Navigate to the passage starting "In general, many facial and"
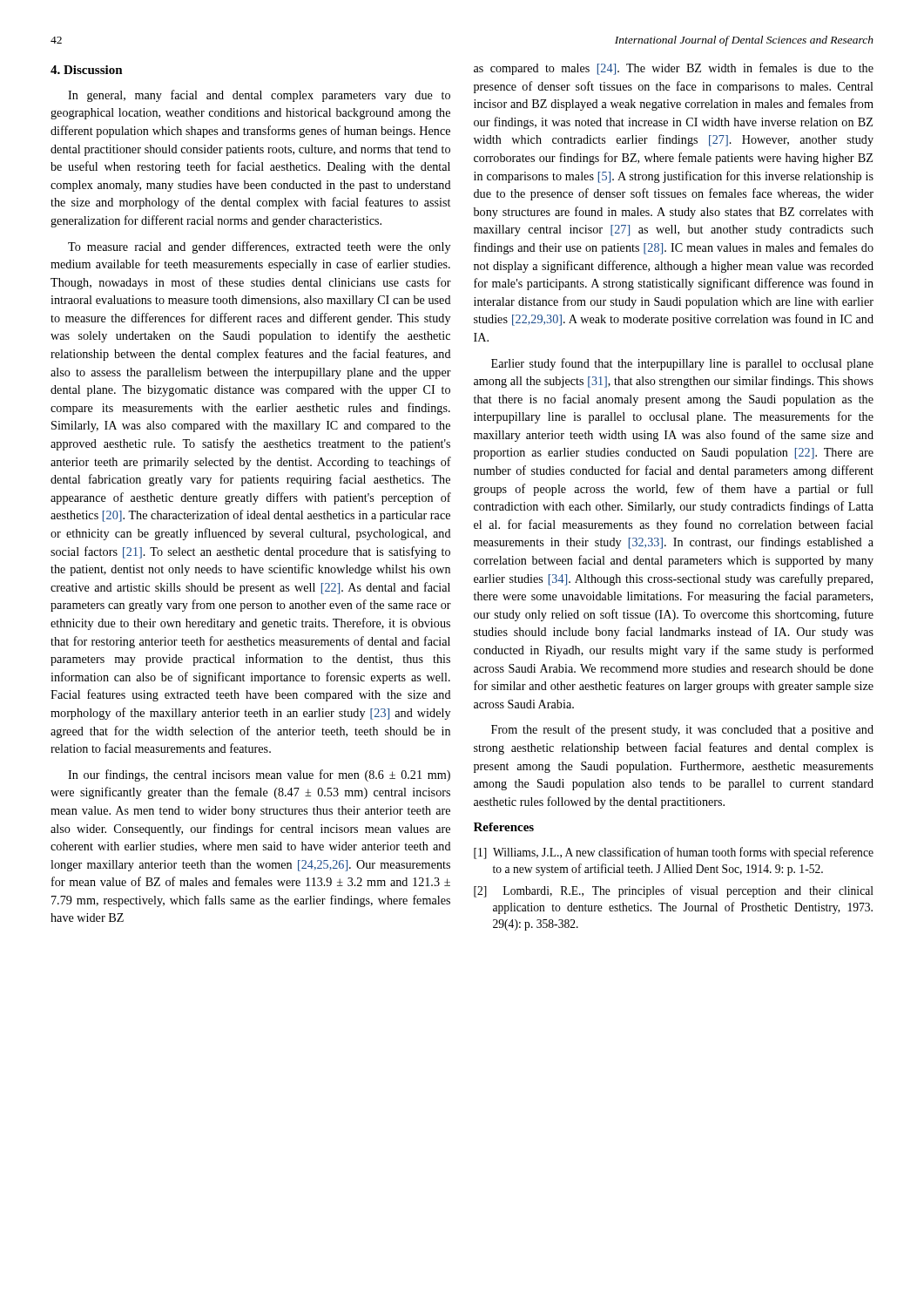The image size is (924, 1307). coord(251,507)
